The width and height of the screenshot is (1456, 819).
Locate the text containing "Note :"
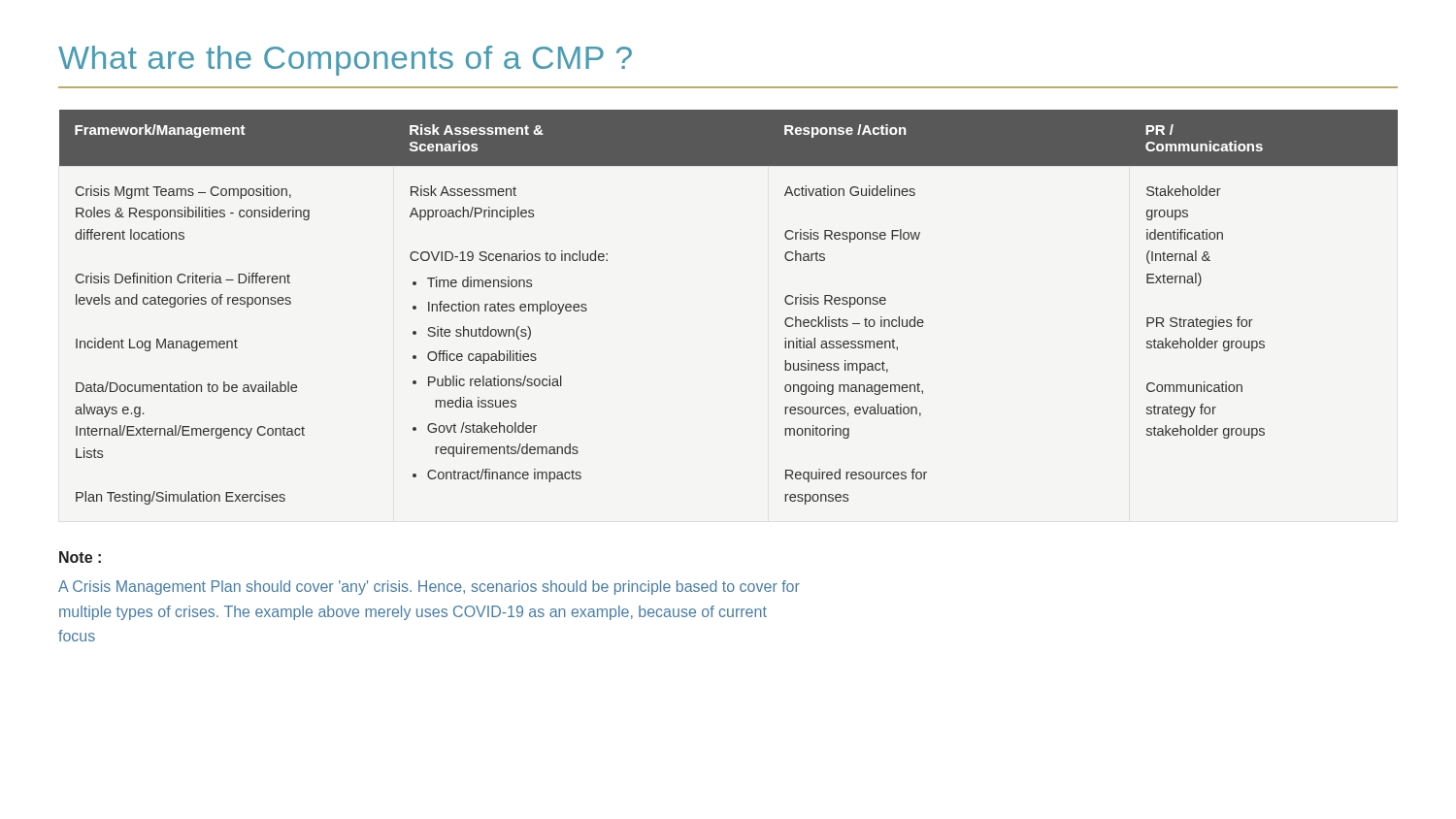pos(80,557)
